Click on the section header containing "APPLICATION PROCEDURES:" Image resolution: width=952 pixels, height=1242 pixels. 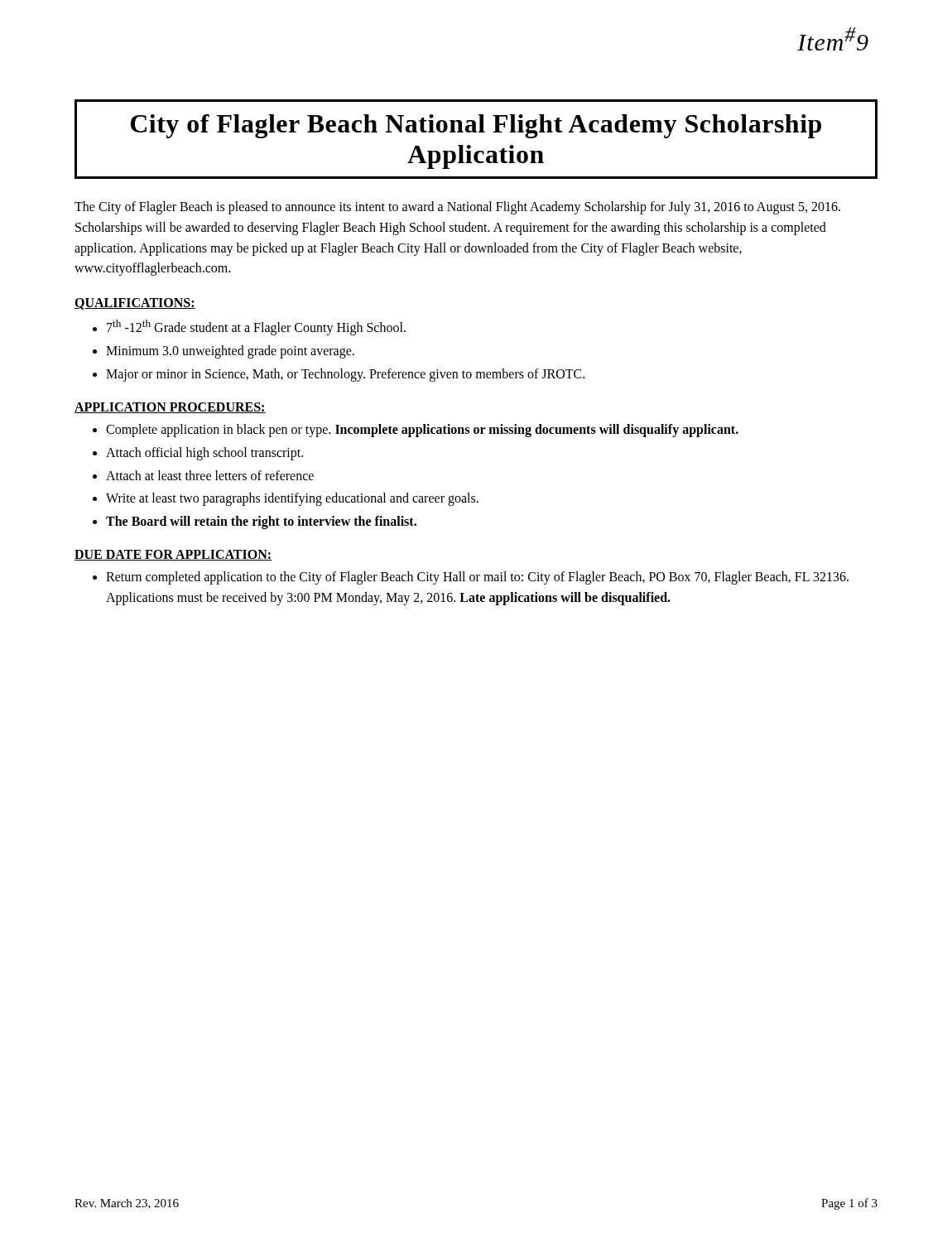tap(170, 407)
